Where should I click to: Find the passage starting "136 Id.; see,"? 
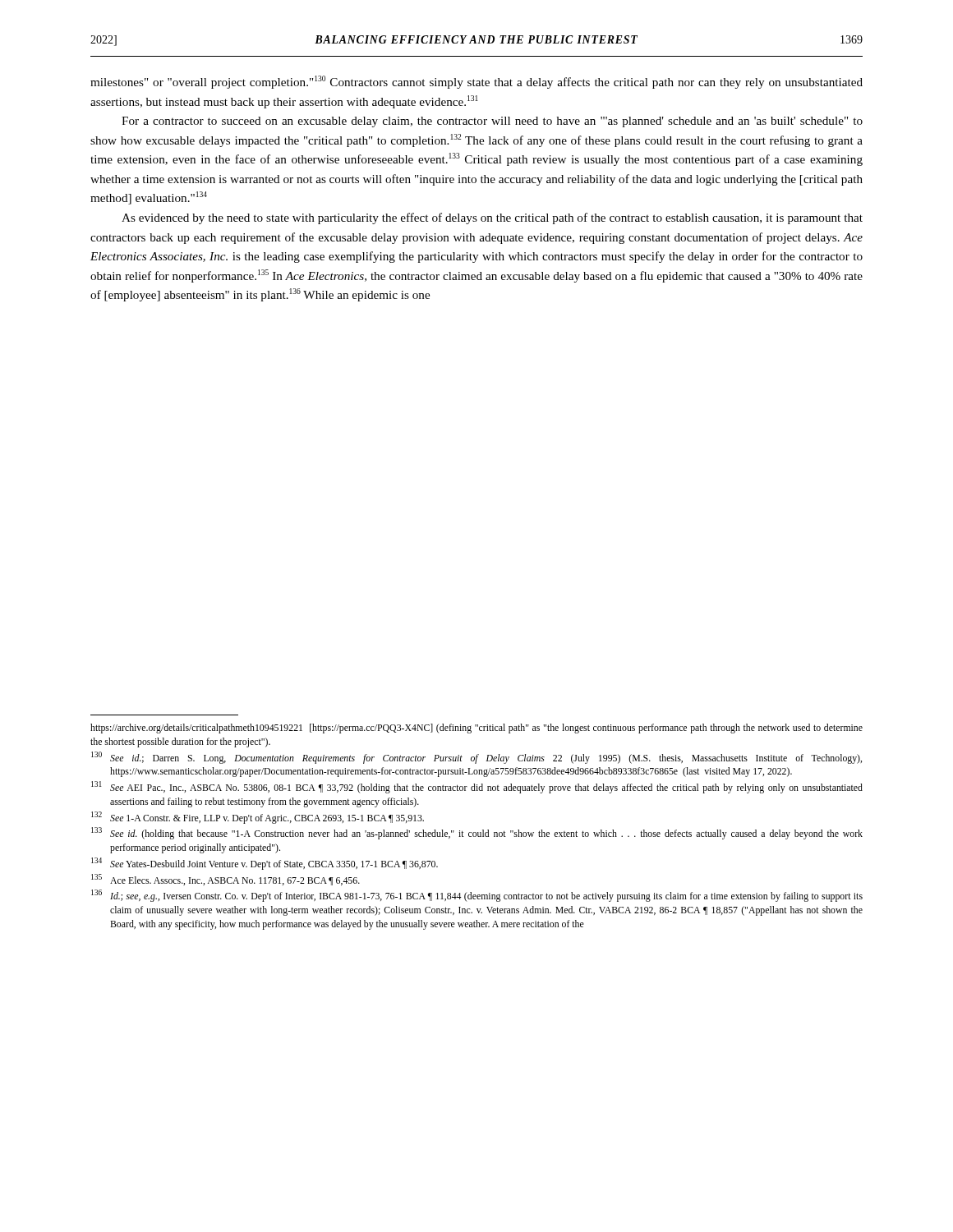click(x=476, y=910)
